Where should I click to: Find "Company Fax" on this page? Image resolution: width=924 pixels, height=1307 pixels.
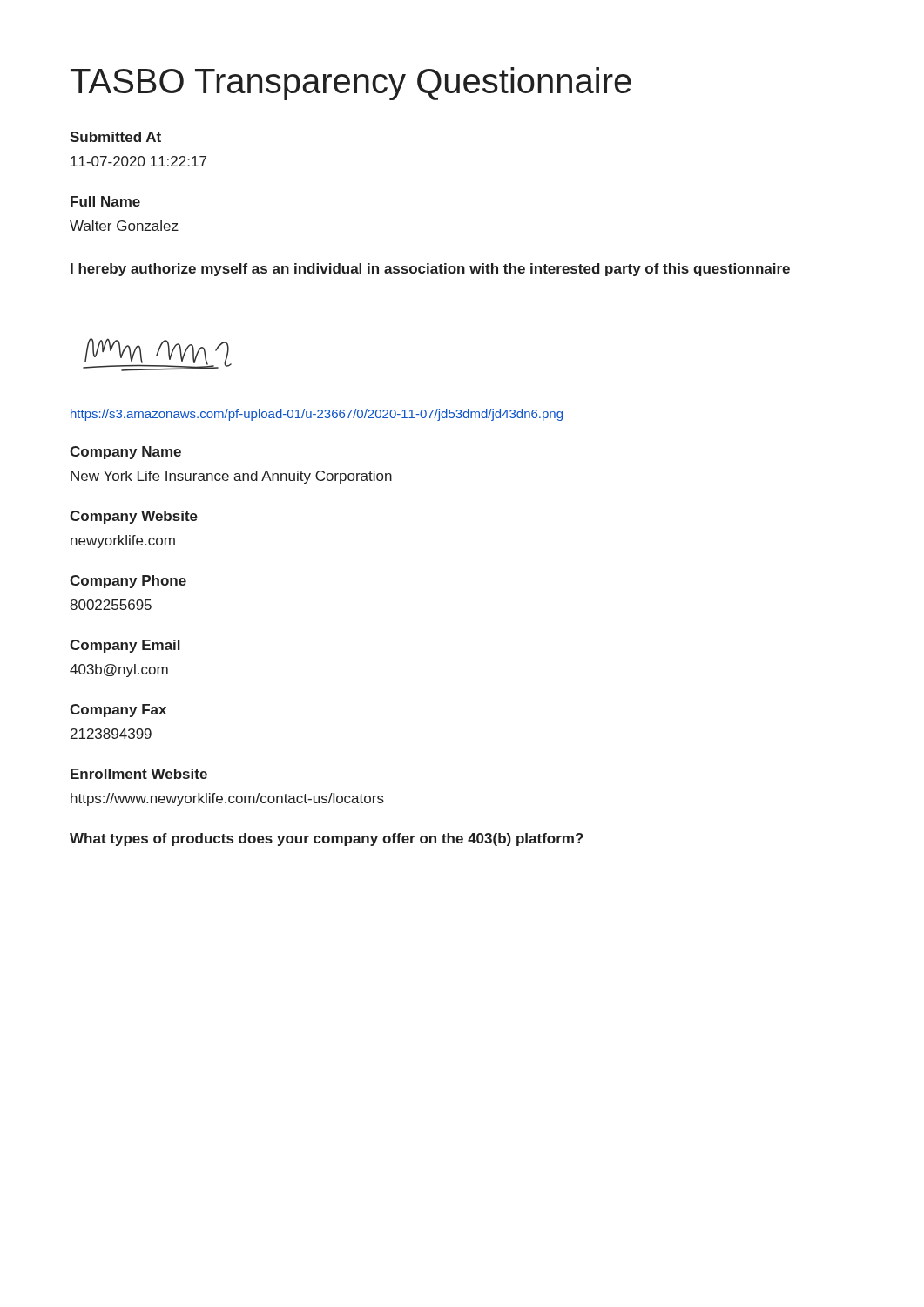click(x=118, y=709)
